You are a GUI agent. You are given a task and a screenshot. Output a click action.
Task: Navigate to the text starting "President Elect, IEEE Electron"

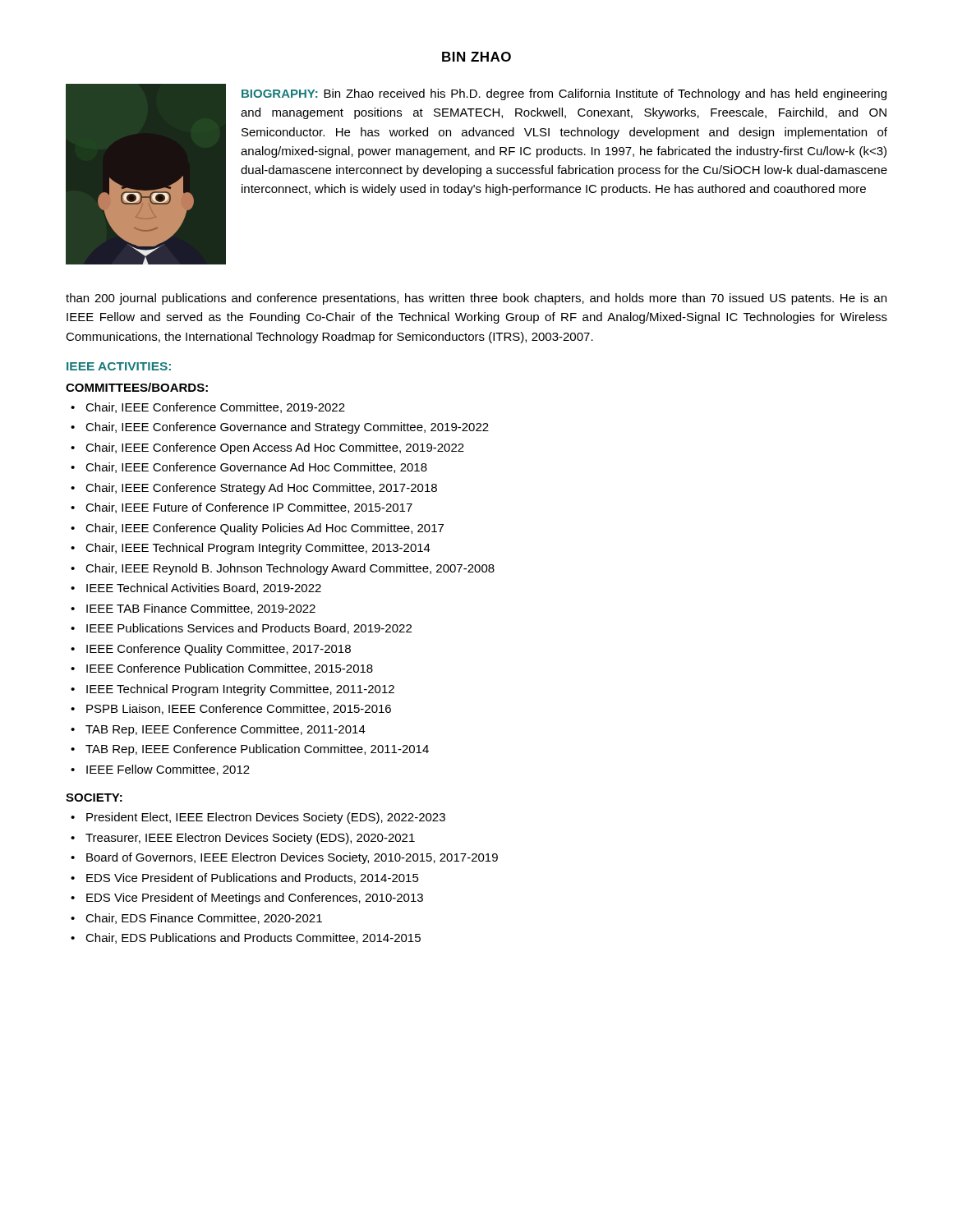point(266,817)
